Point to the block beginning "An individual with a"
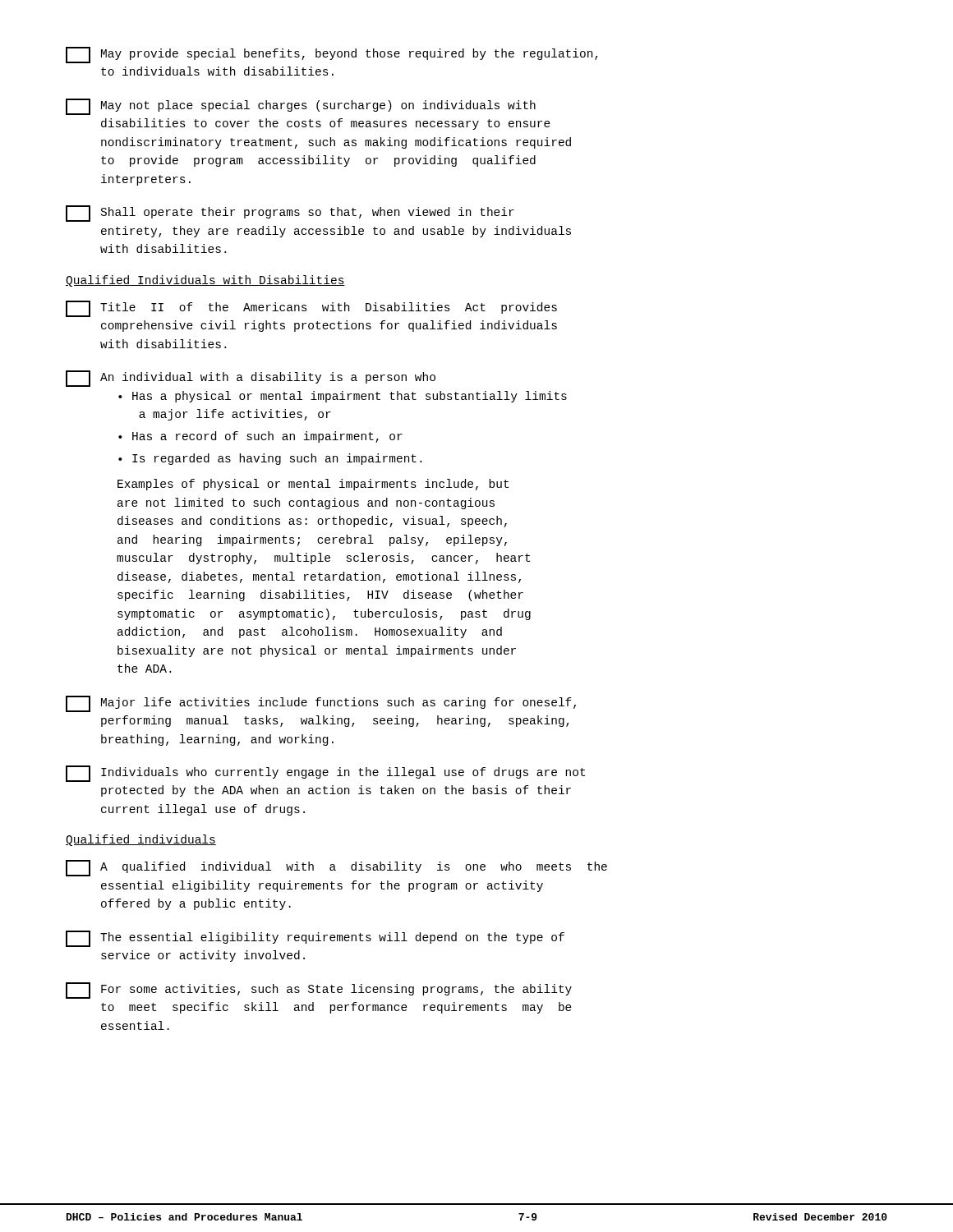The height and width of the screenshot is (1232, 953). [476, 524]
